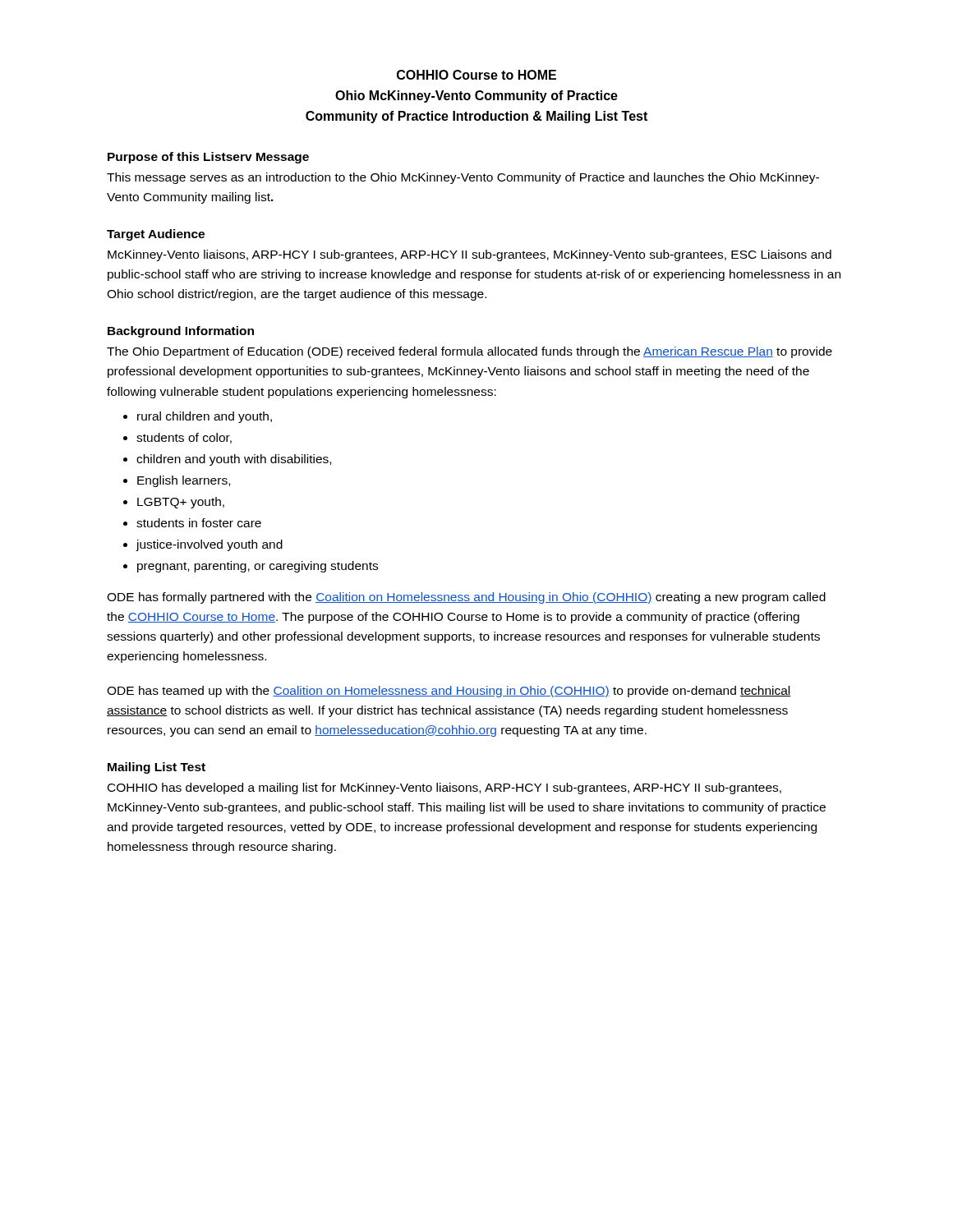Find the section header with the text "Purpose of this Listserv"
The width and height of the screenshot is (953, 1232).
pyautogui.click(x=208, y=157)
